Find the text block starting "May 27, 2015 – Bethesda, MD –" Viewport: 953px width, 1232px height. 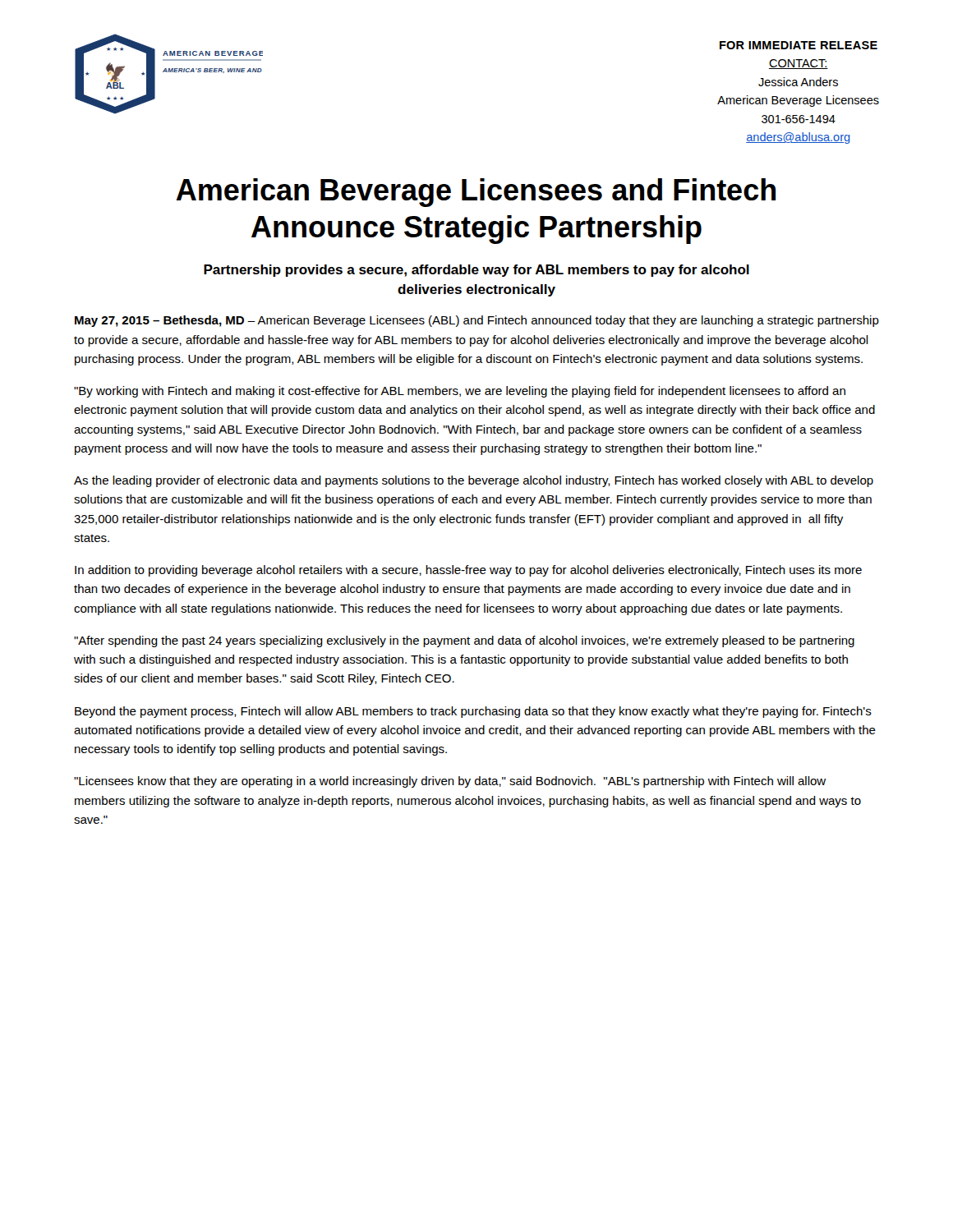pos(476,339)
